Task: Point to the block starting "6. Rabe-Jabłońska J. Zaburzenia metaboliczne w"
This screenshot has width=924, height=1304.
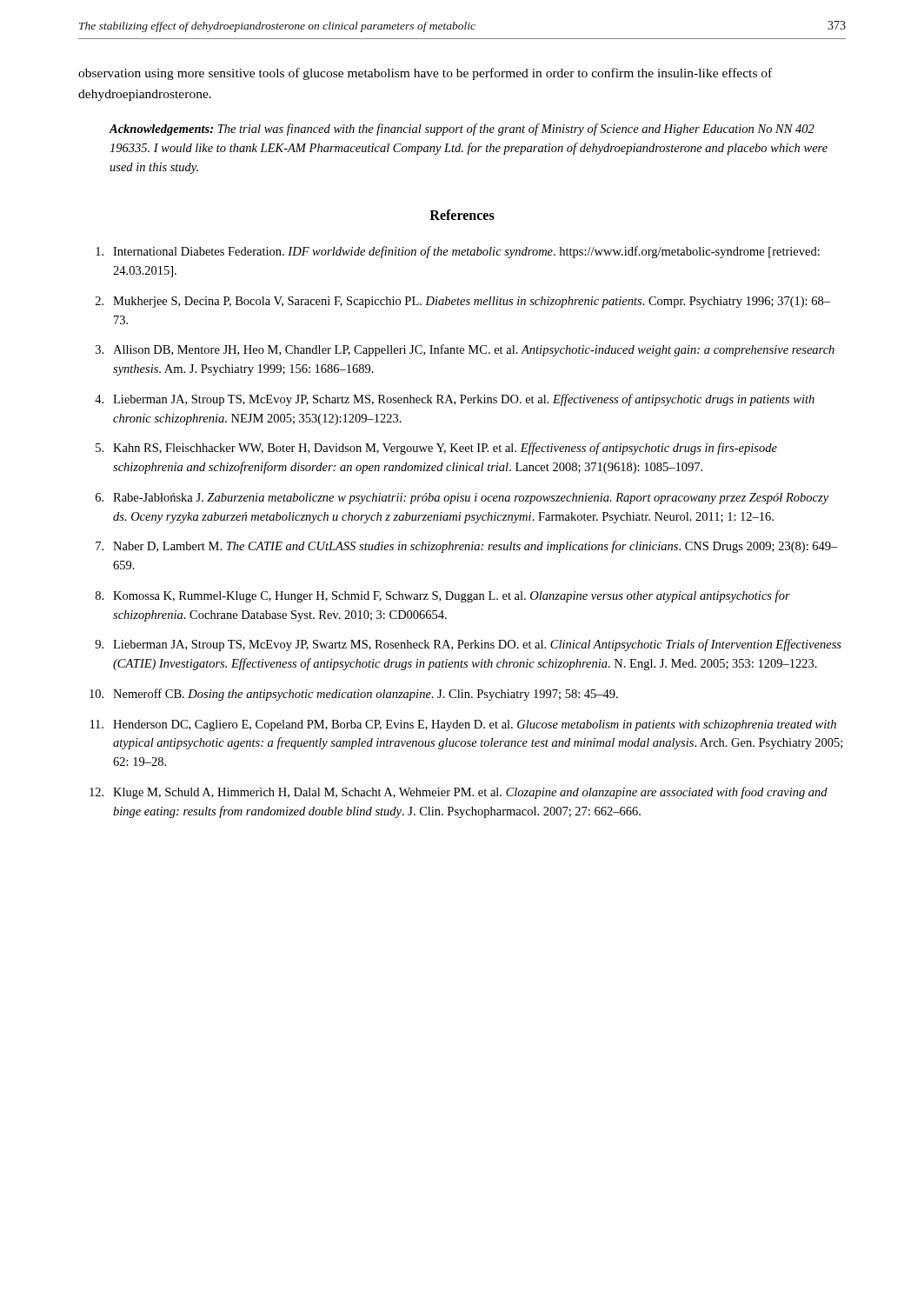Action: tap(462, 507)
